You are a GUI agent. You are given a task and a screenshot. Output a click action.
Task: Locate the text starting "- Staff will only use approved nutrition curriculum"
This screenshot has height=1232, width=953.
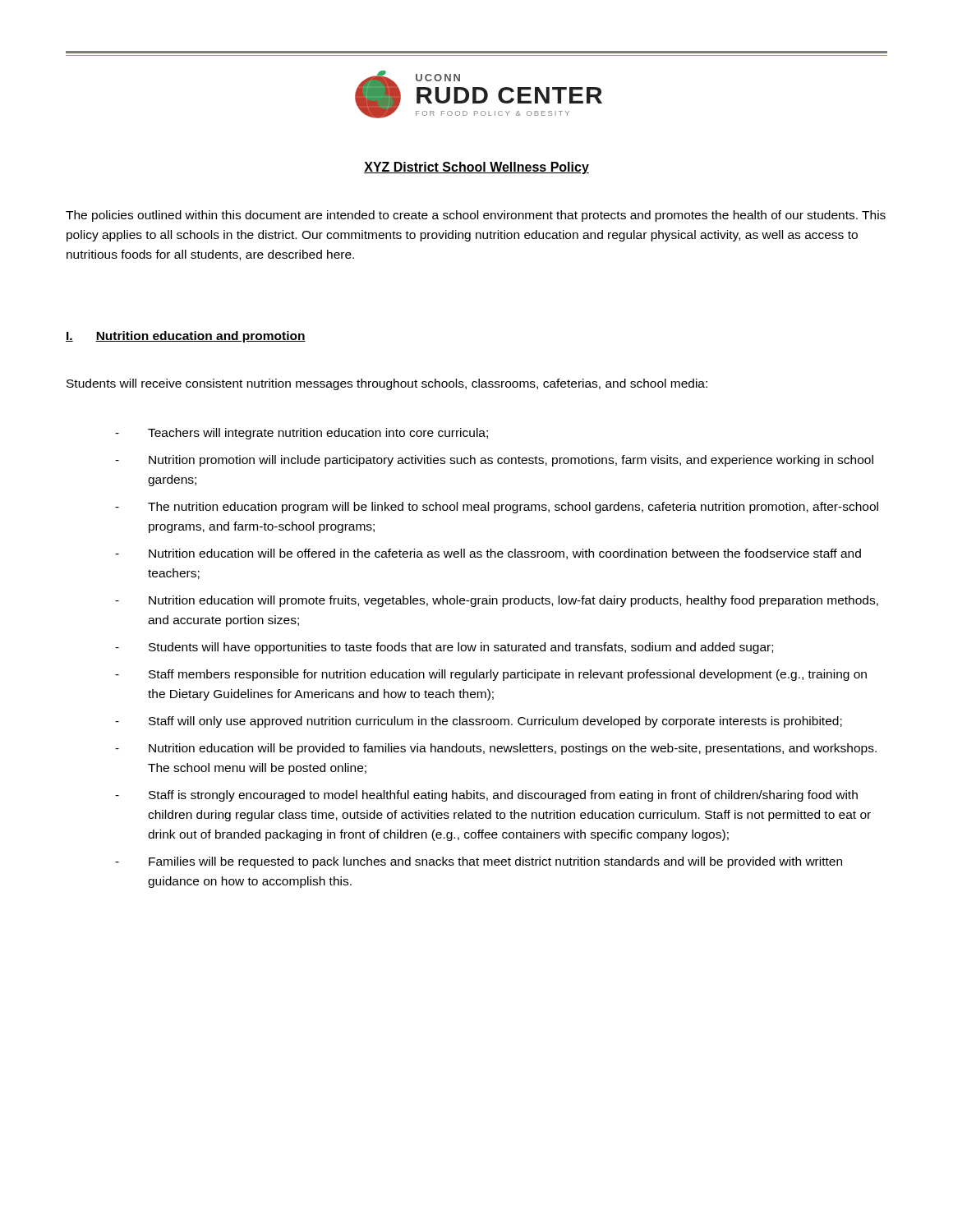(x=476, y=721)
